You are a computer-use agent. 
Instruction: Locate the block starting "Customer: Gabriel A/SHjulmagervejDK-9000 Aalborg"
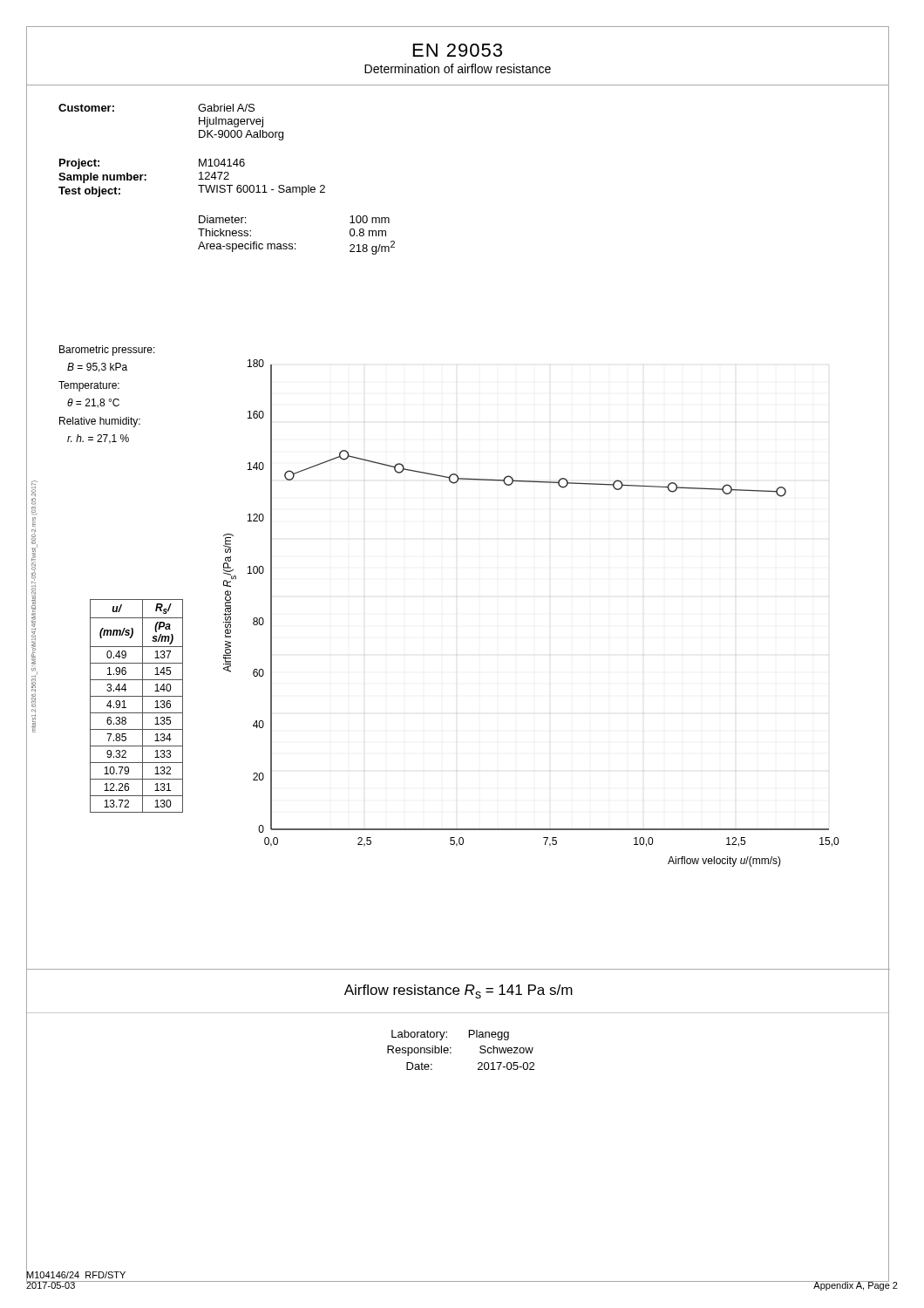(87, 107)
